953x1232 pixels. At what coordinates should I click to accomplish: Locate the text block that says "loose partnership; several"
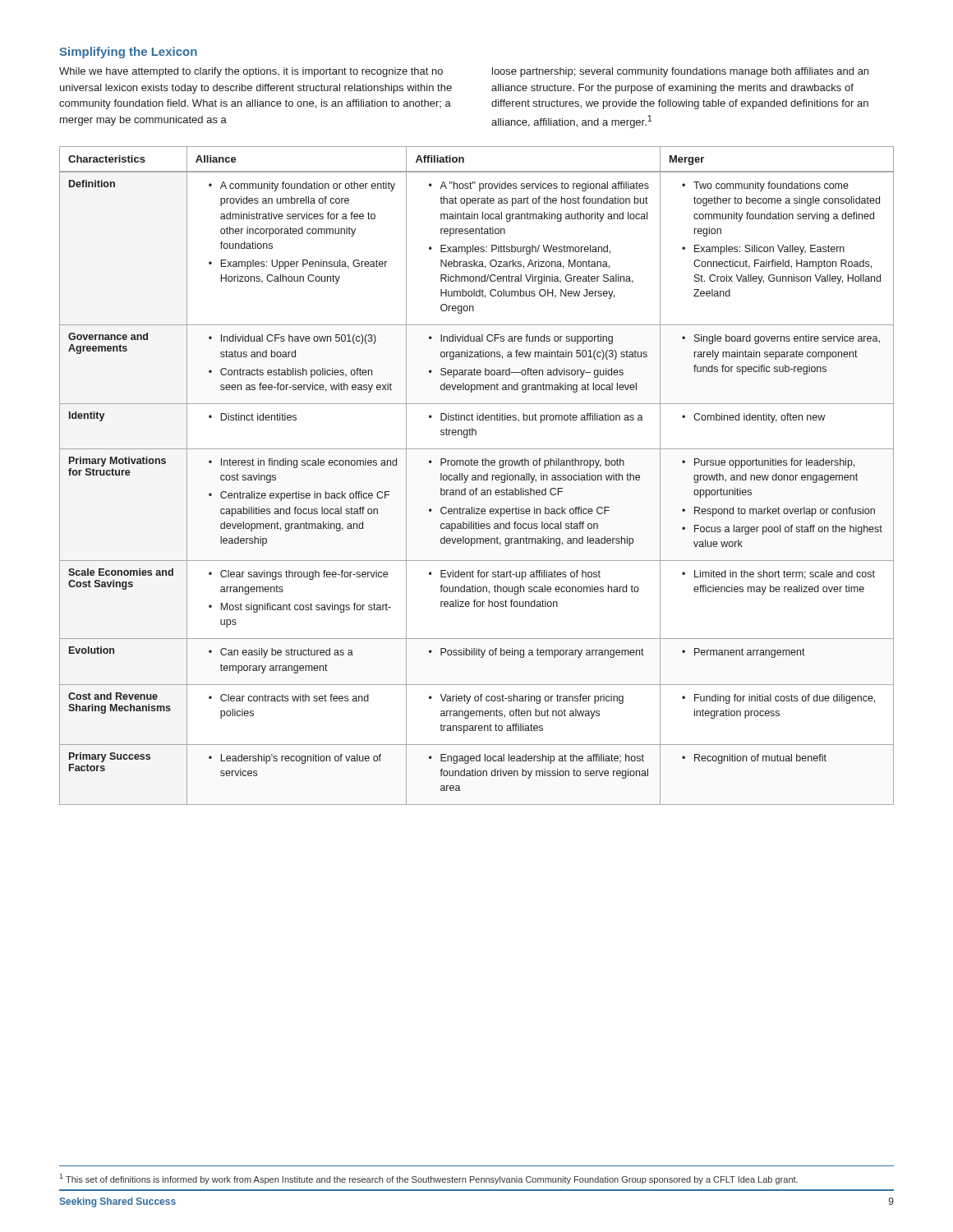[680, 96]
